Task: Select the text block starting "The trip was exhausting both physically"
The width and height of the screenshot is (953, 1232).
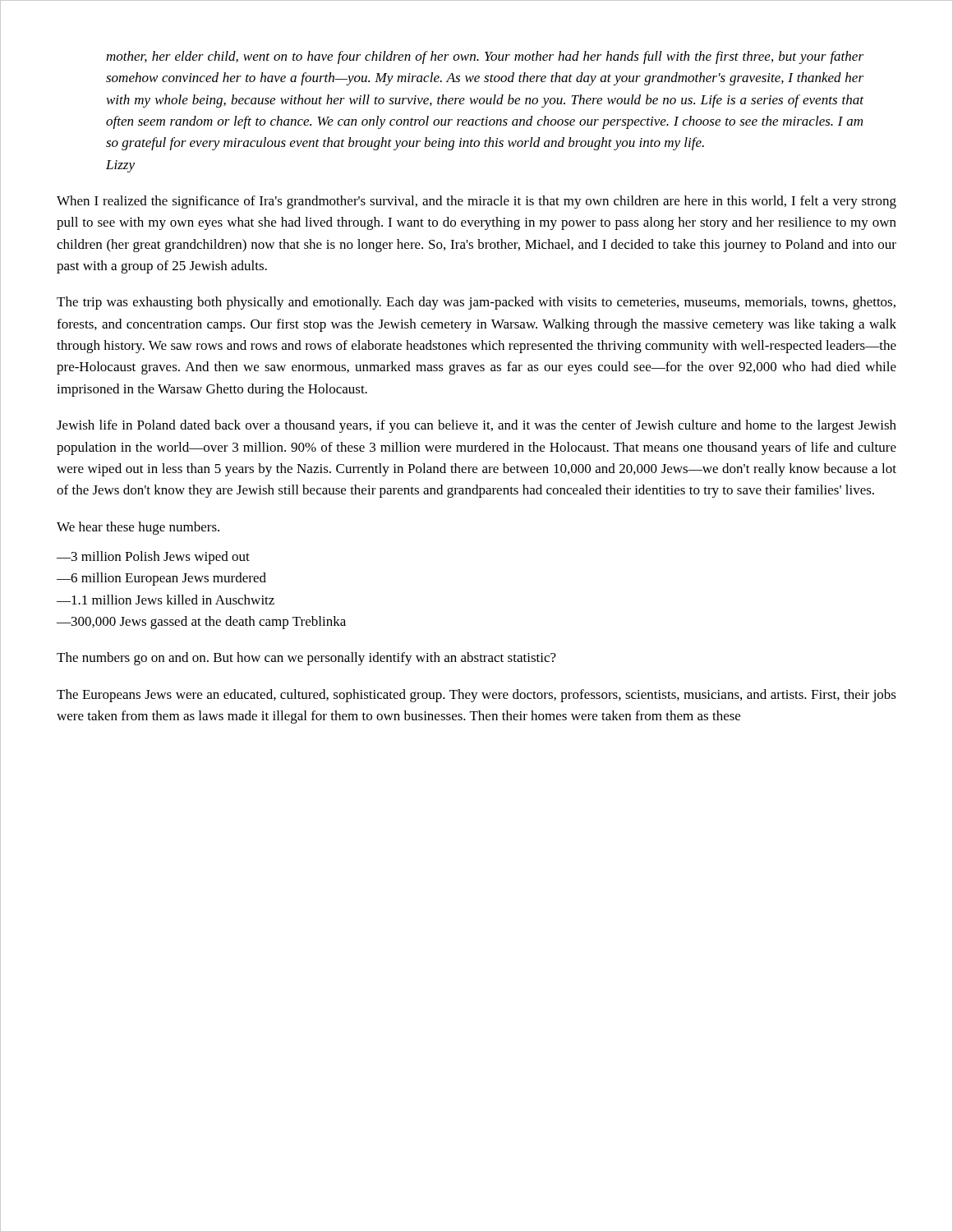Action: [x=476, y=346]
